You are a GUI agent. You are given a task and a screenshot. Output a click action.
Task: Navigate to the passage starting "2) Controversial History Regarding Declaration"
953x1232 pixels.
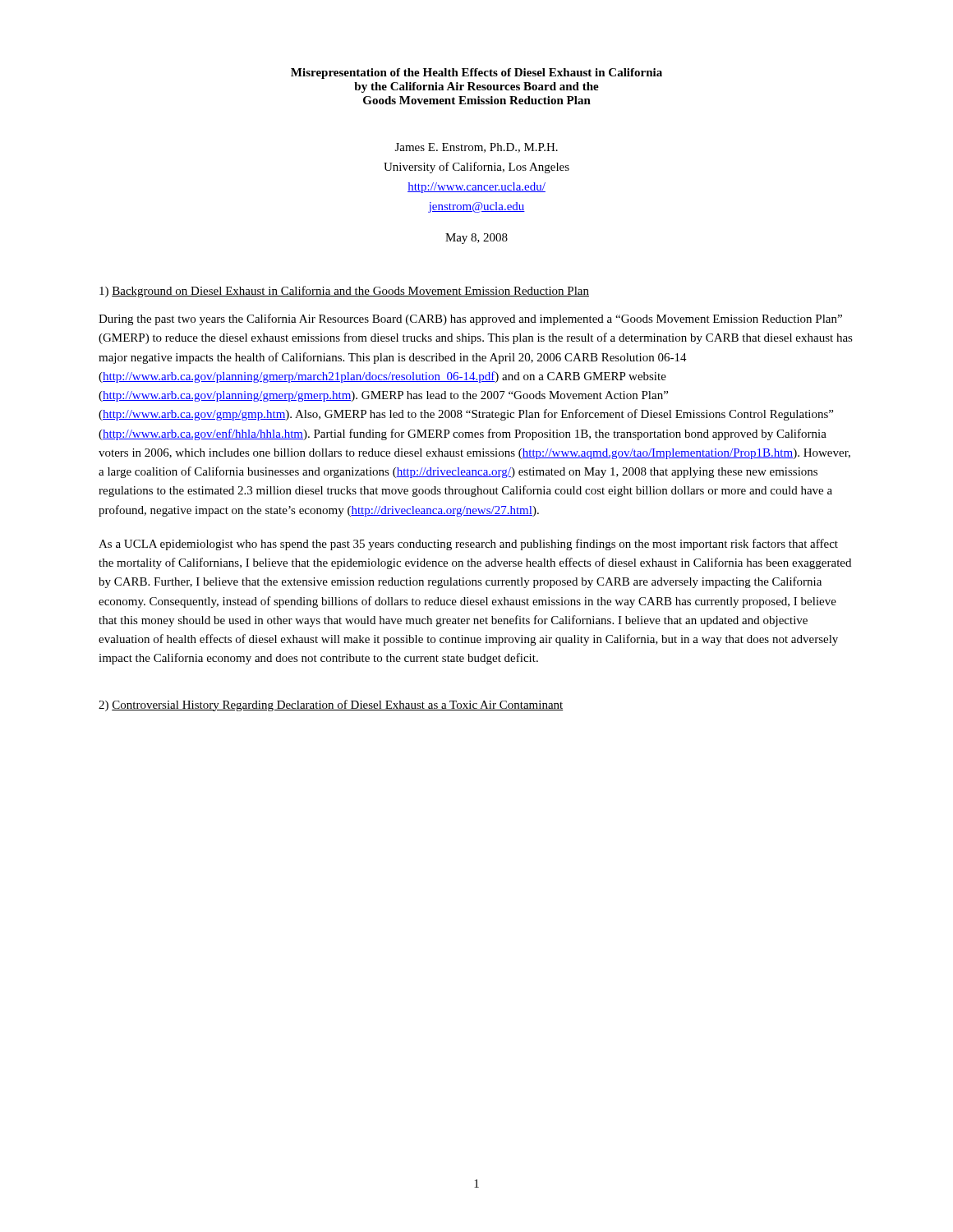click(331, 704)
